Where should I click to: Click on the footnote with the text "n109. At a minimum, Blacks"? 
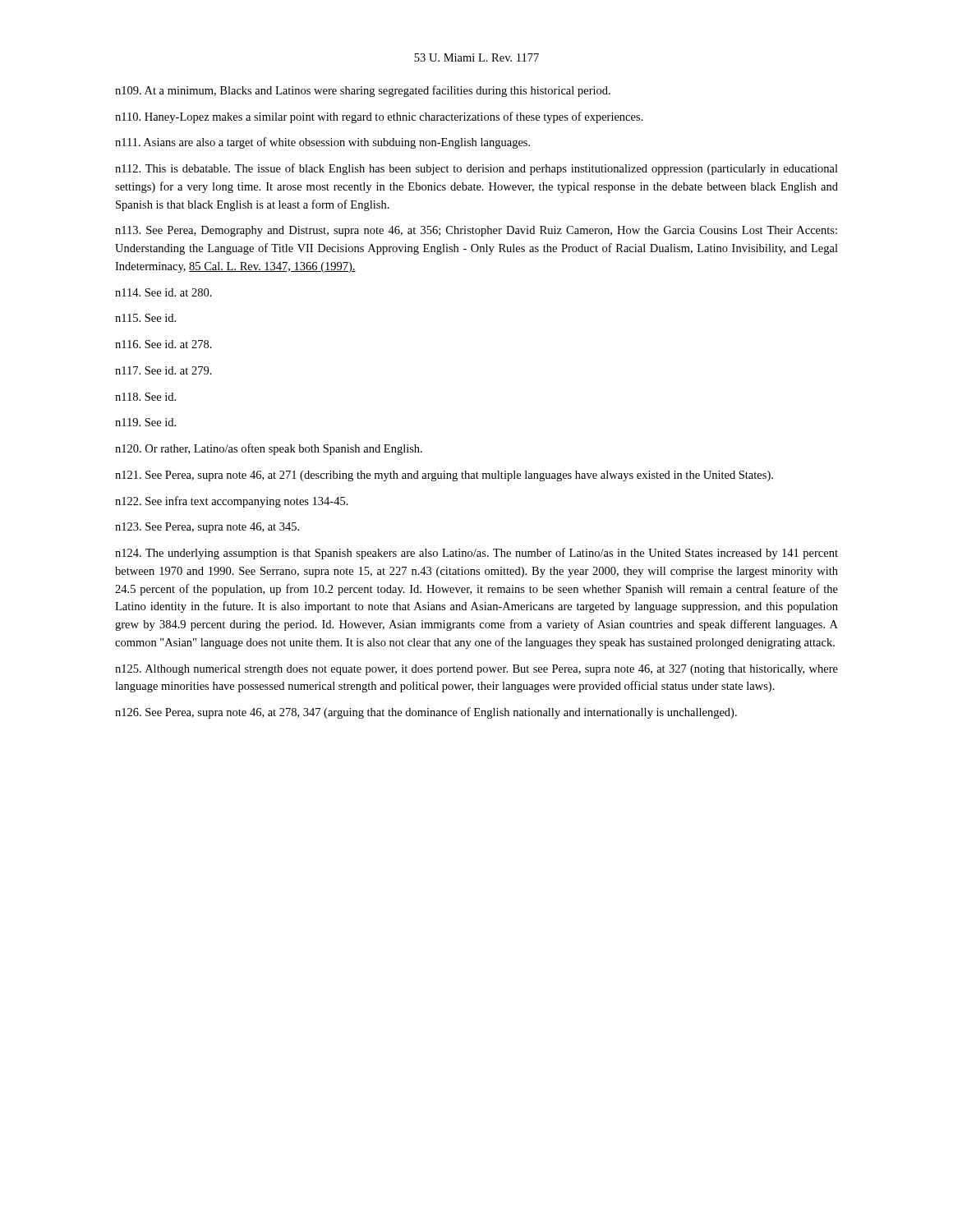tap(363, 90)
